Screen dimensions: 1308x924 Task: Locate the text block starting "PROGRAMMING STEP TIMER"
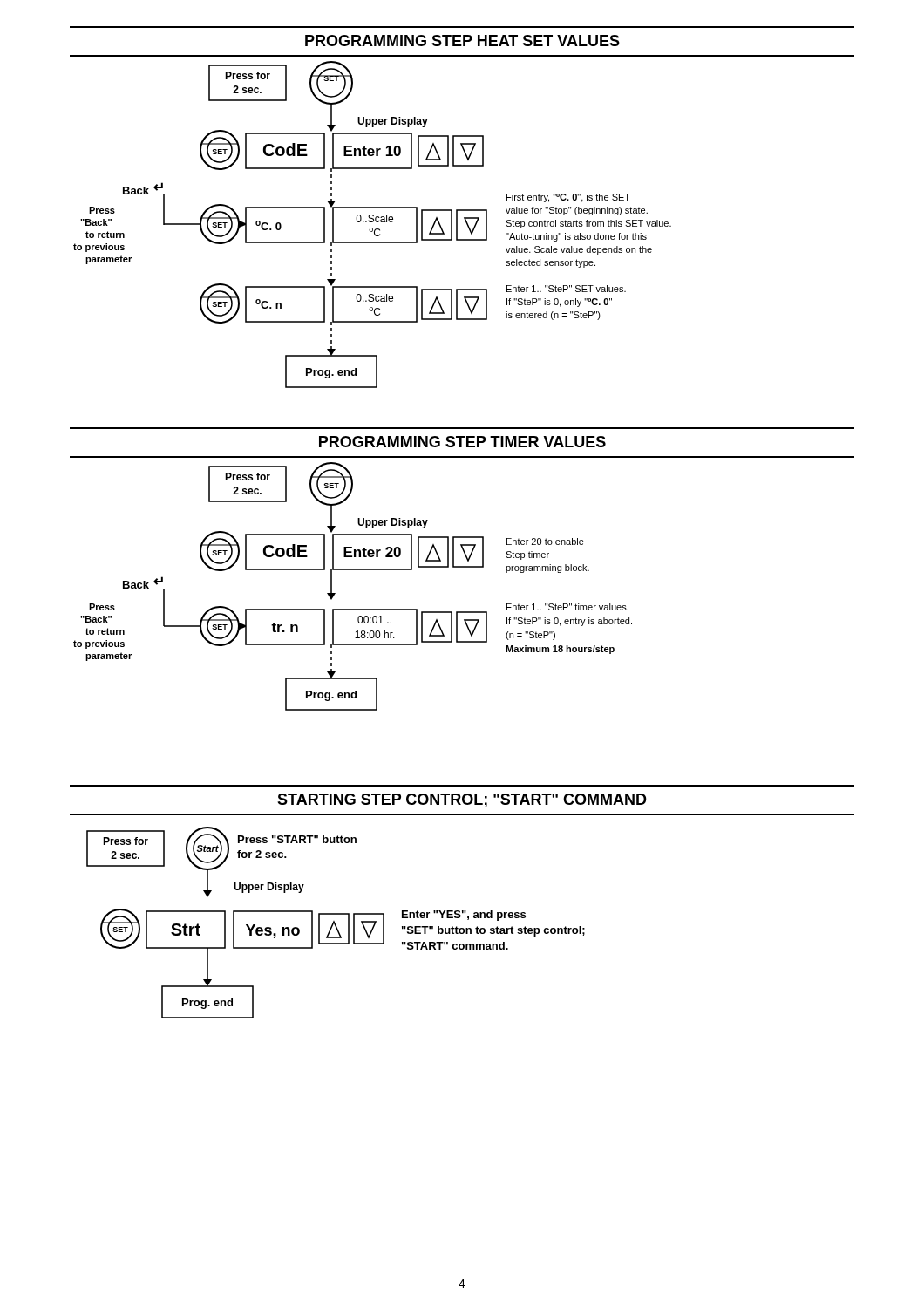pos(462,443)
